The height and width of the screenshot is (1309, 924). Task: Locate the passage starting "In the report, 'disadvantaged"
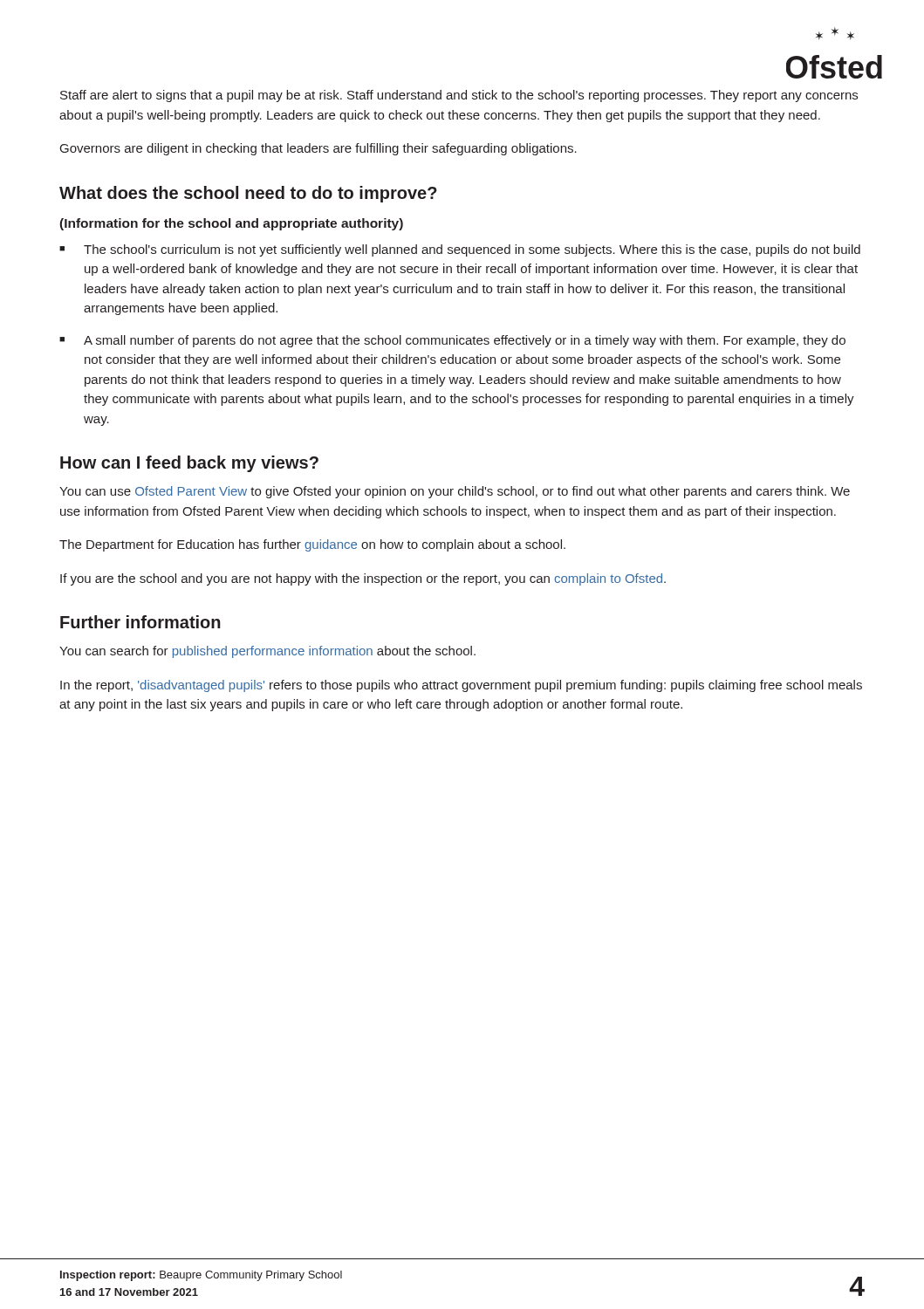[462, 695]
